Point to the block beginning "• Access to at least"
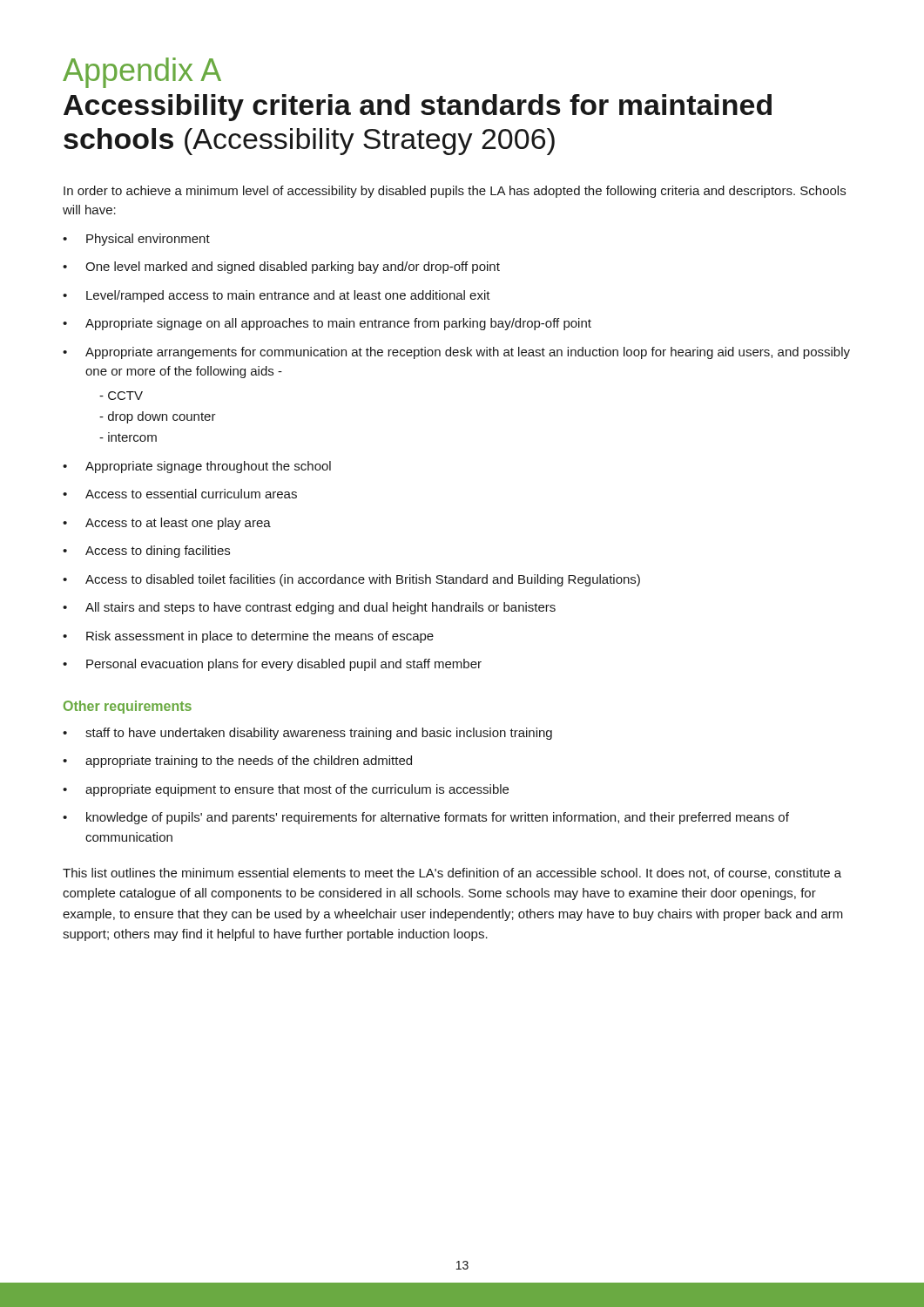Image resolution: width=924 pixels, height=1307 pixels. (x=167, y=523)
